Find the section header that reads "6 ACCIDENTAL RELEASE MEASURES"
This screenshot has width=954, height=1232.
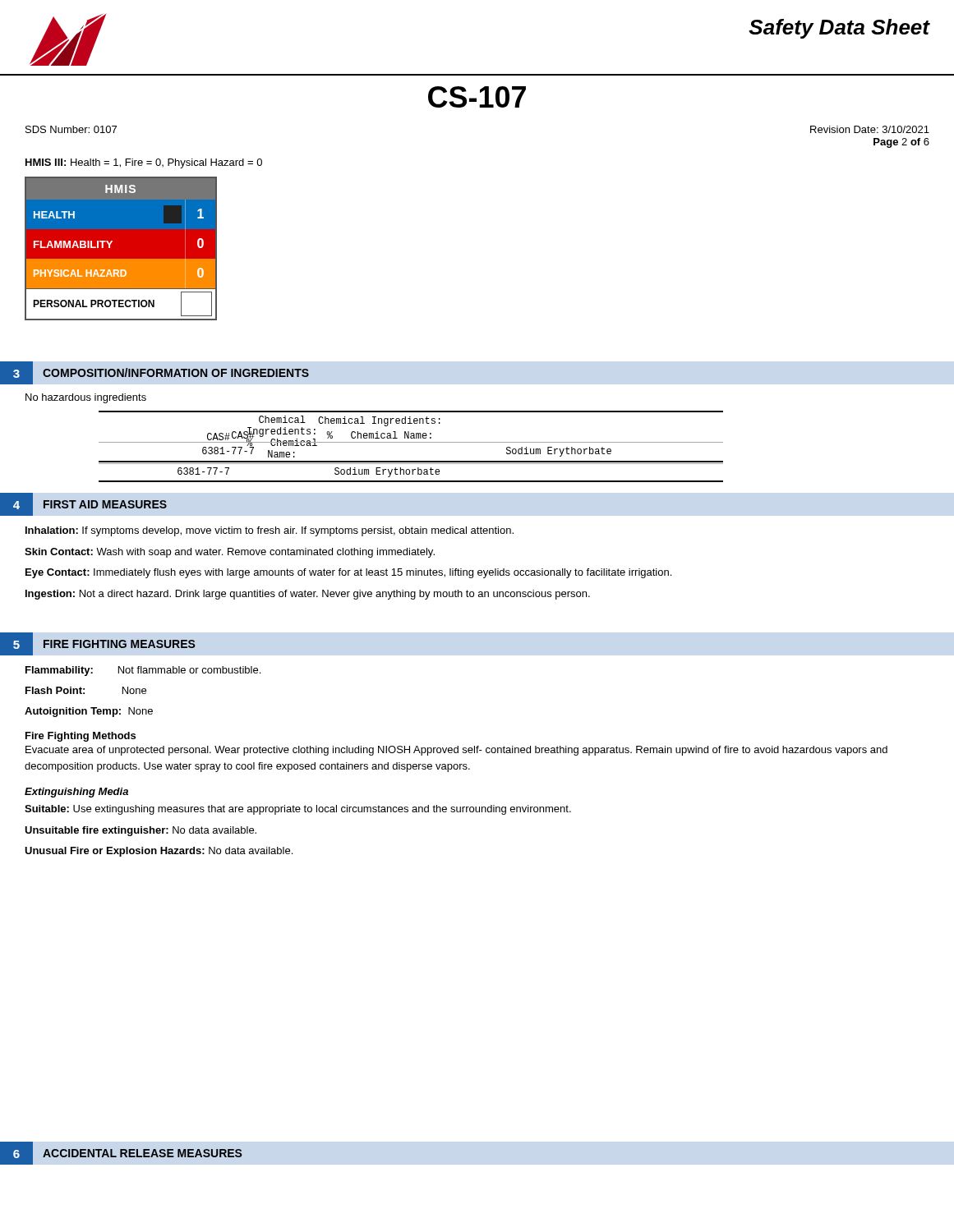pyautogui.click(x=121, y=1153)
